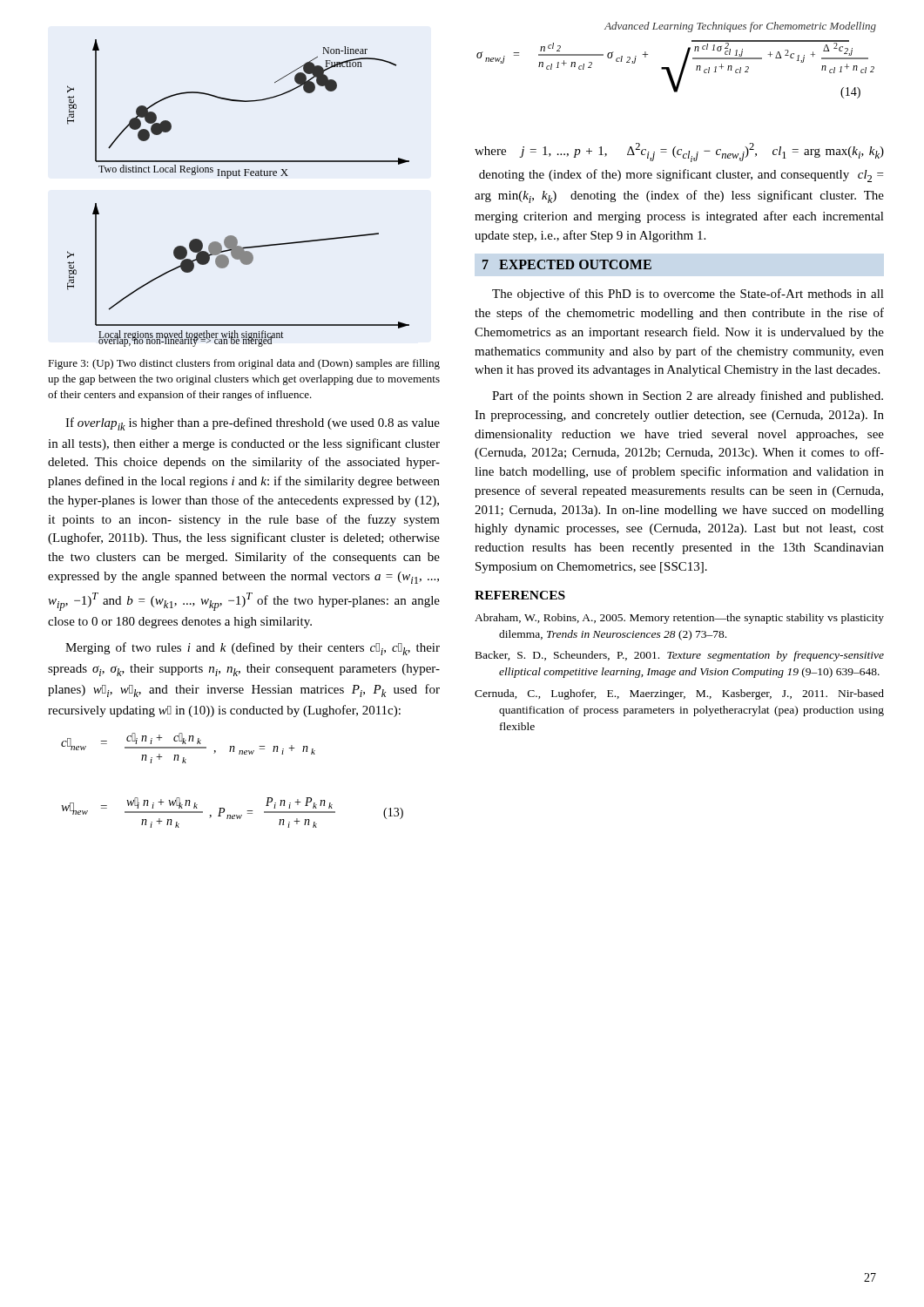Locate the block of text that opens with "Abraham, W., Robins,"

coord(679,625)
